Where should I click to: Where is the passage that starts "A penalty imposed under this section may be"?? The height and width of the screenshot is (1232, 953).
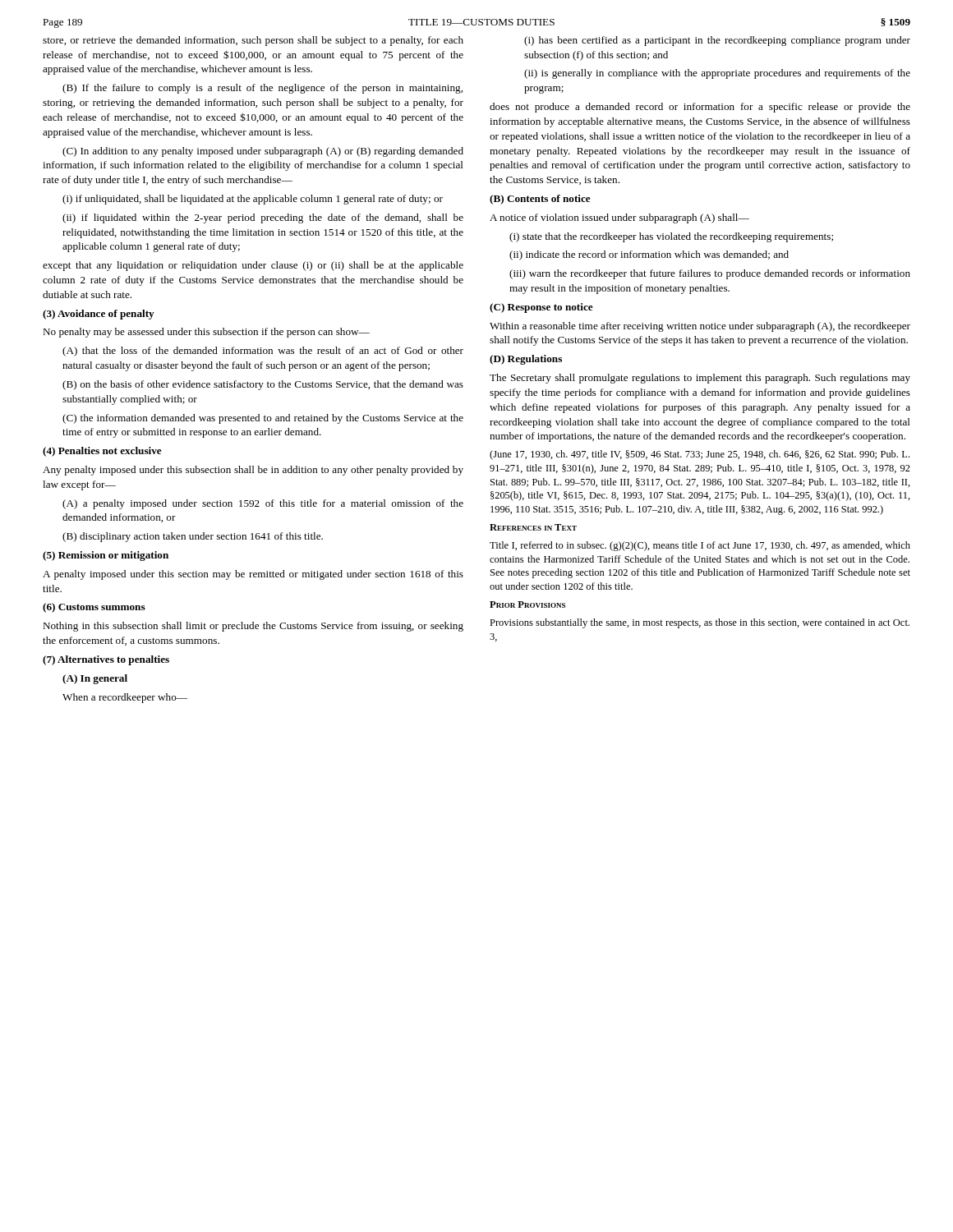coord(253,581)
